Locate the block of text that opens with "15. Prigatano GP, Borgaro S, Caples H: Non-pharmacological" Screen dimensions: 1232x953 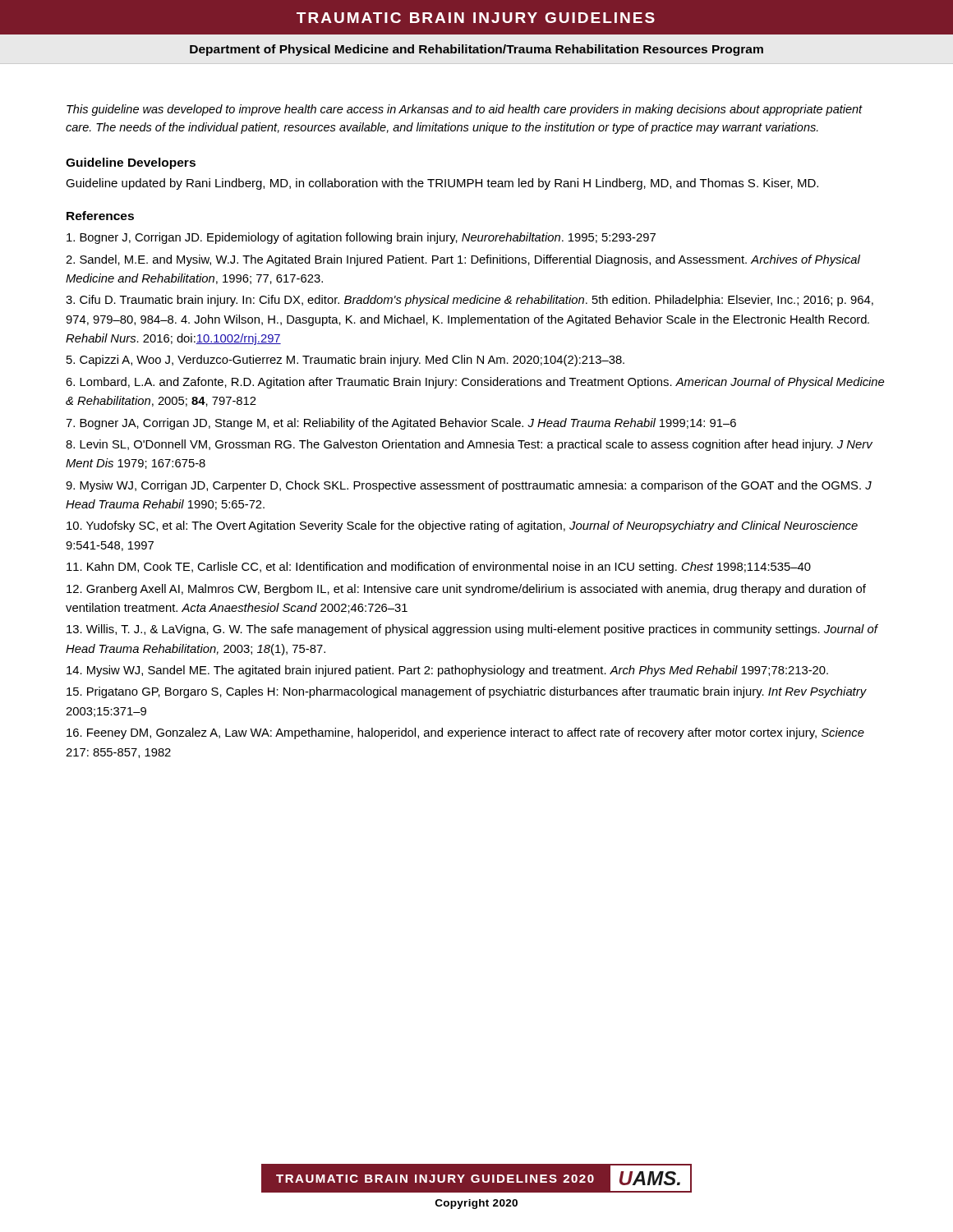(x=466, y=702)
